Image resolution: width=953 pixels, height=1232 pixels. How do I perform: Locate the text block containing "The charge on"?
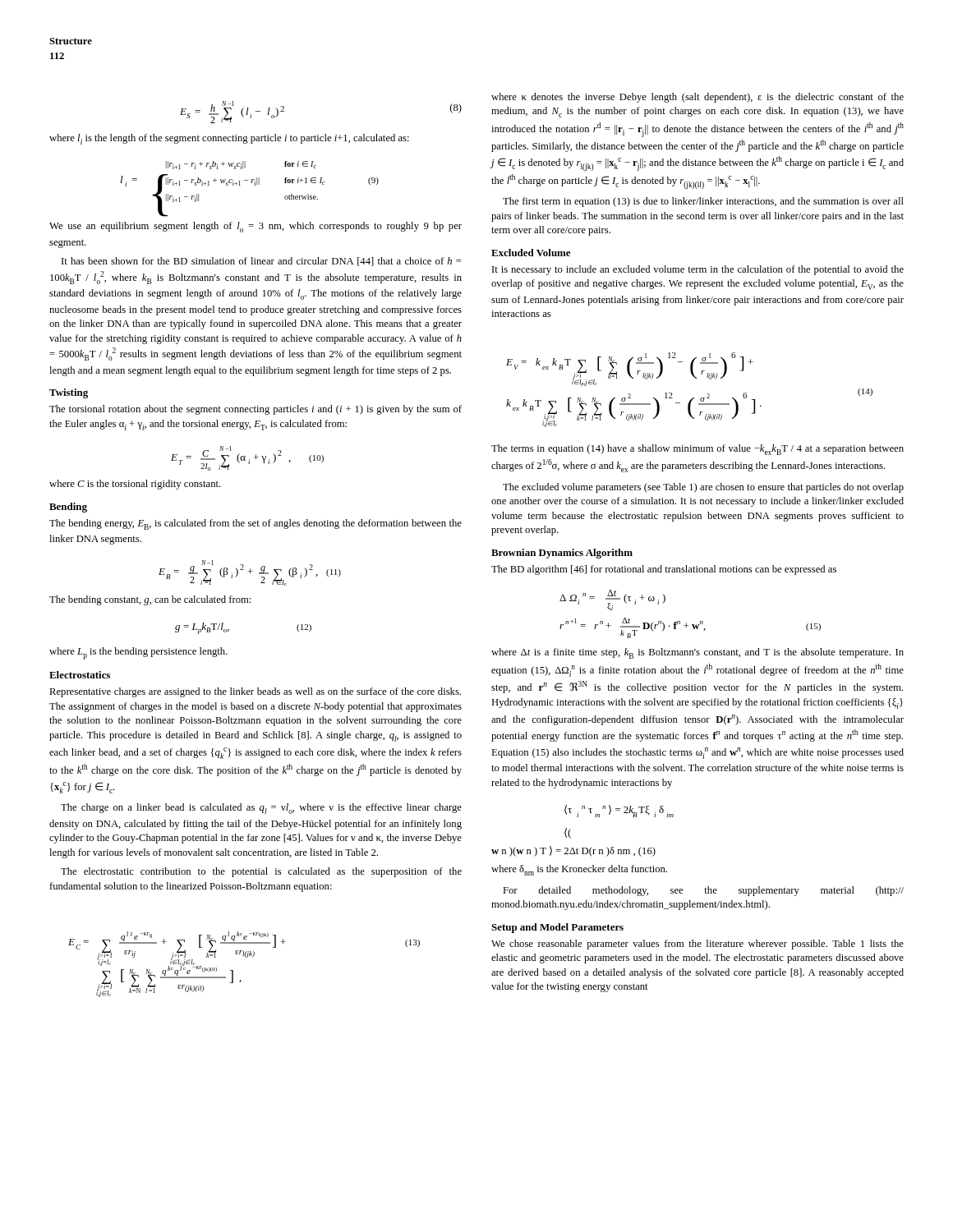click(x=255, y=830)
